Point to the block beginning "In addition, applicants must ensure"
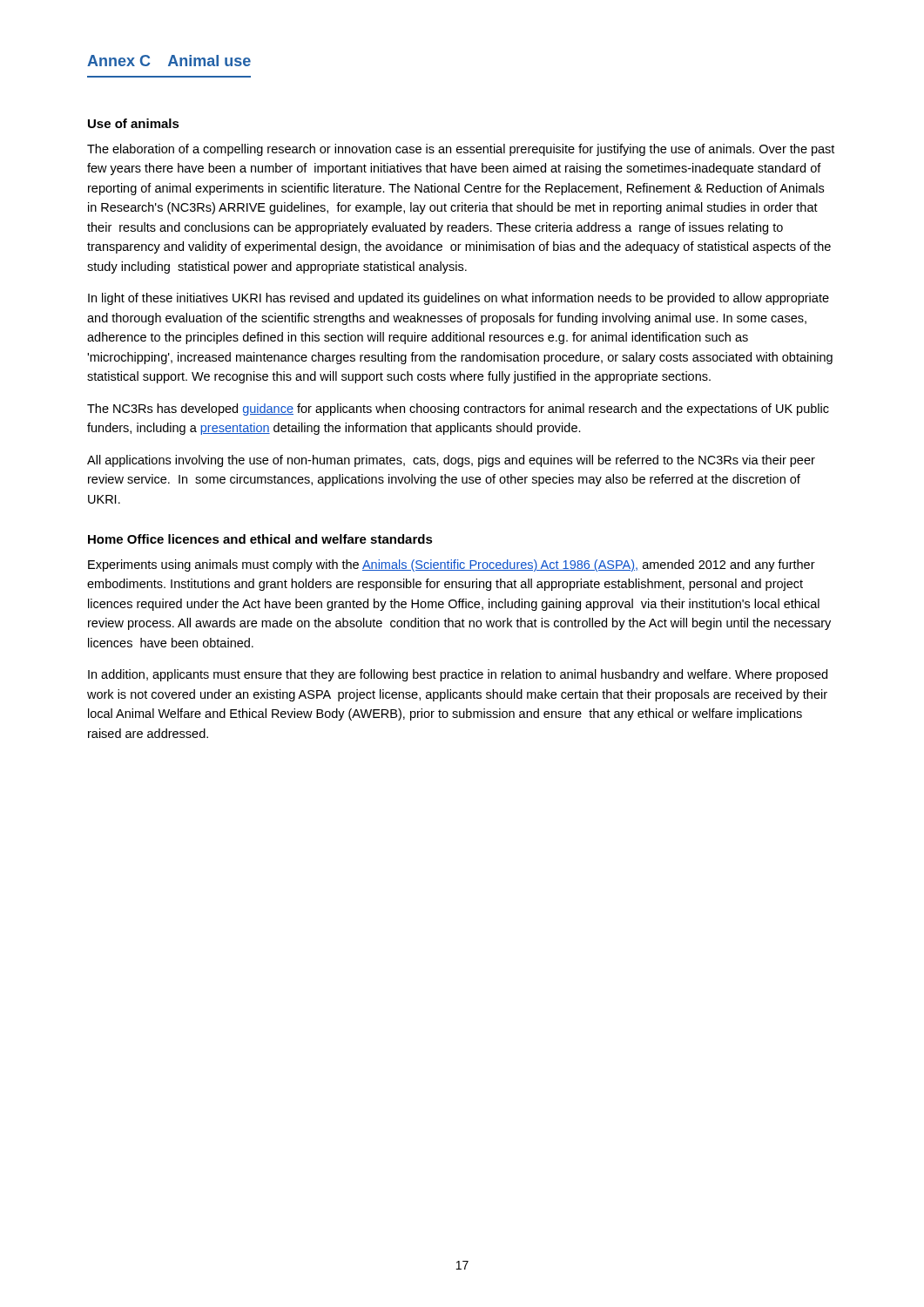This screenshot has width=924, height=1307. pyautogui.click(x=459, y=704)
